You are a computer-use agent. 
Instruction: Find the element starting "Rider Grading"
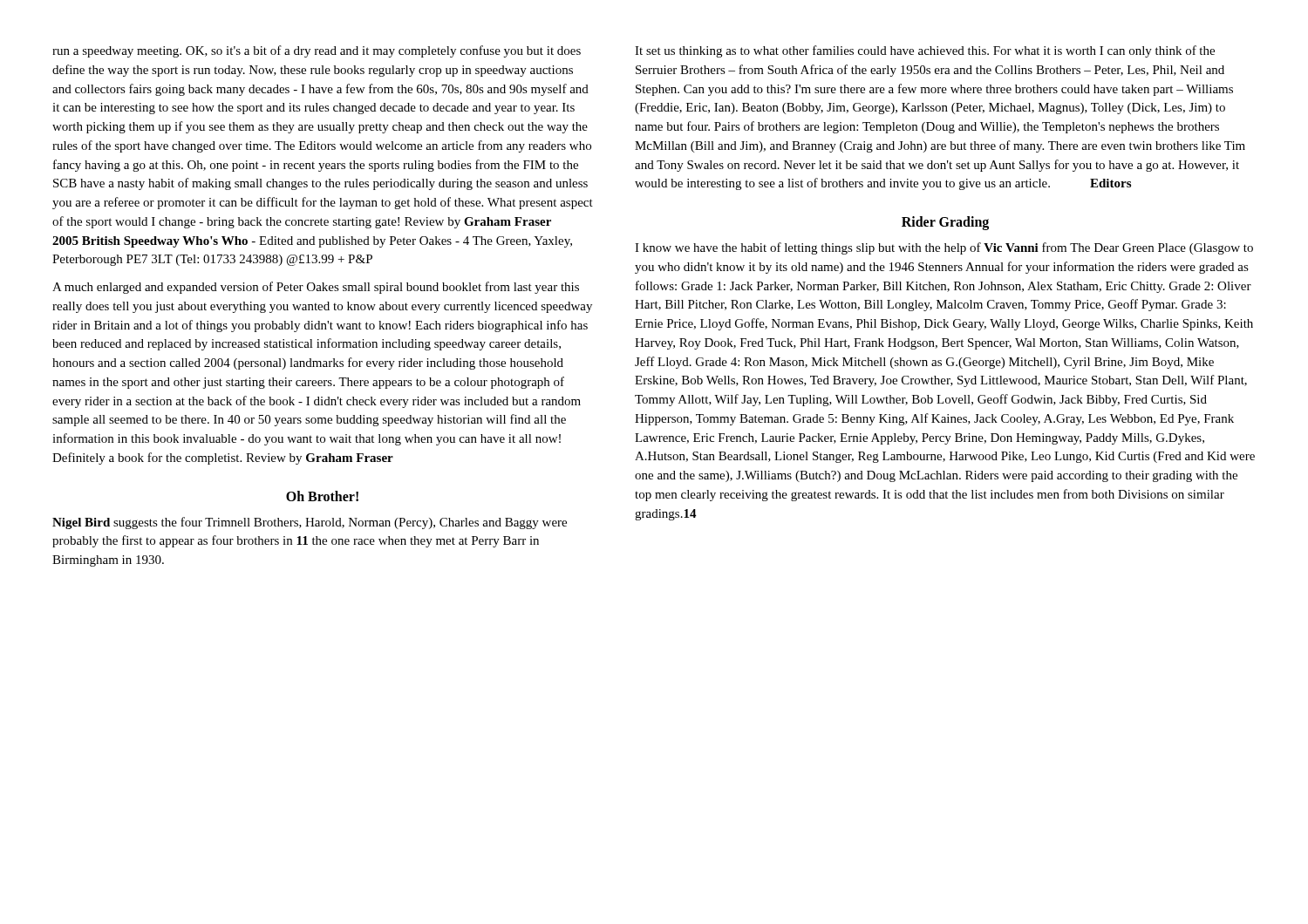945,222
